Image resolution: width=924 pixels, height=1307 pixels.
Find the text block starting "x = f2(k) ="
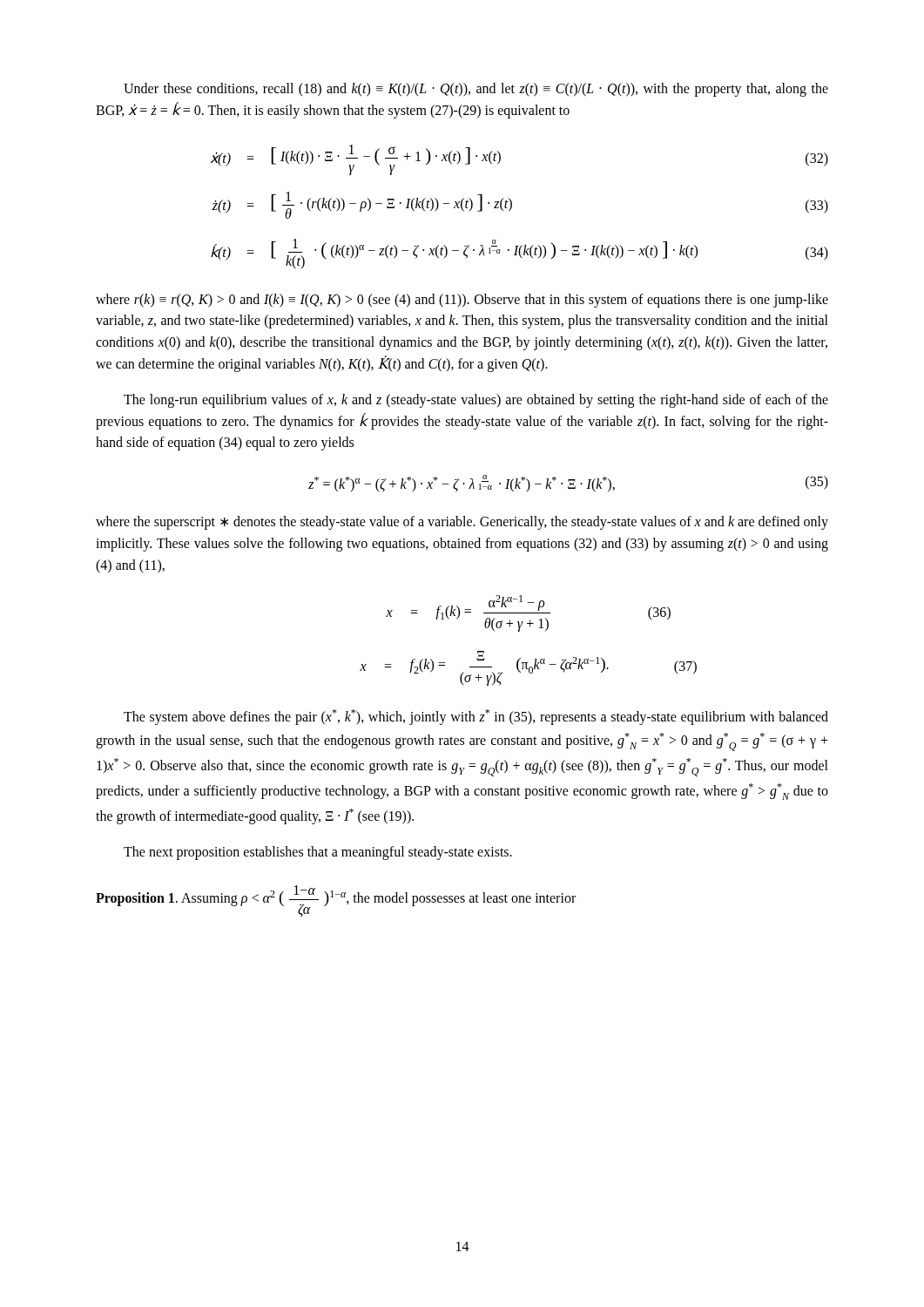point(462,667)
